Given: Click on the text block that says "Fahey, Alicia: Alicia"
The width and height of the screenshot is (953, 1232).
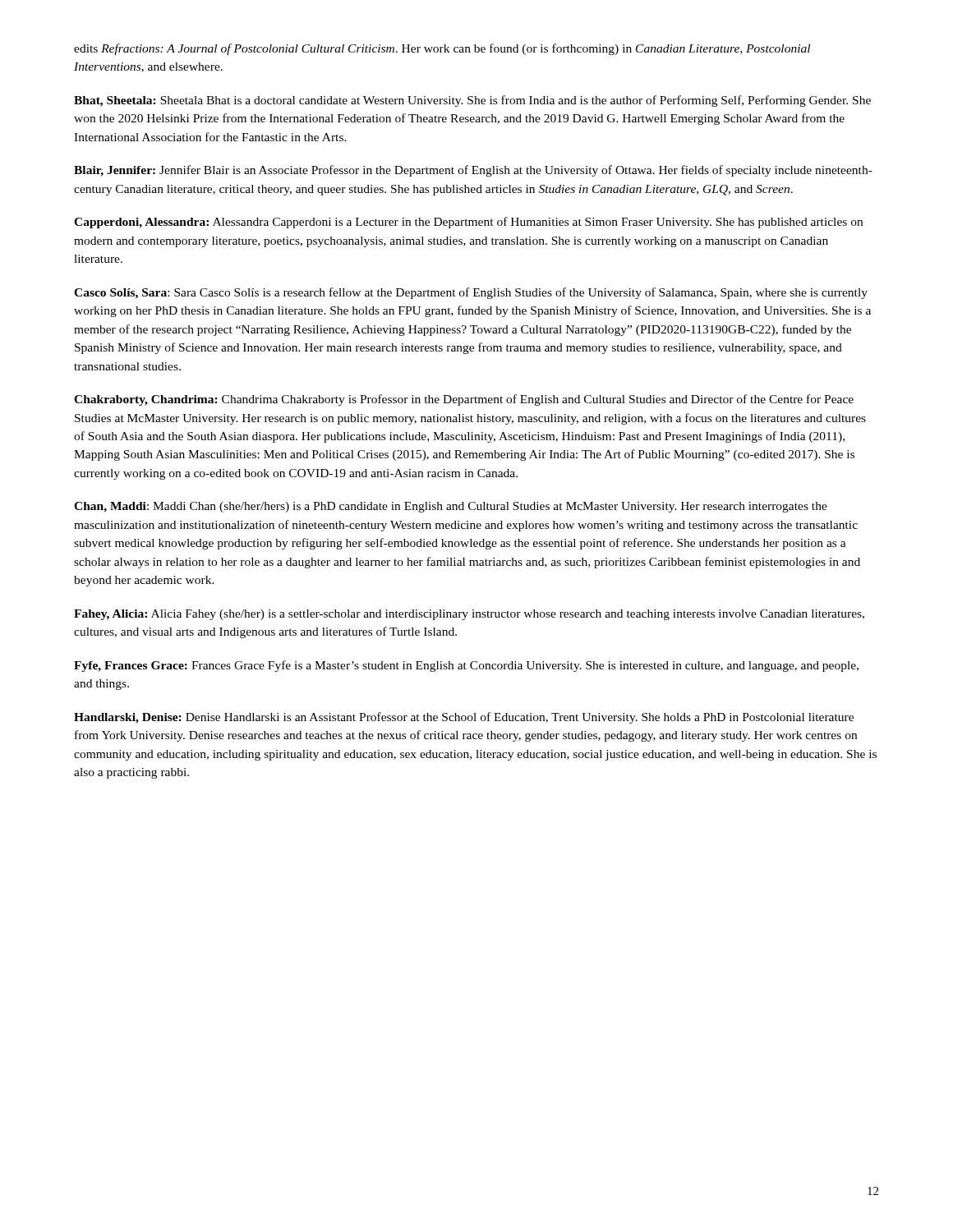Looking at the screenshot, I should (x=469, y=622).
